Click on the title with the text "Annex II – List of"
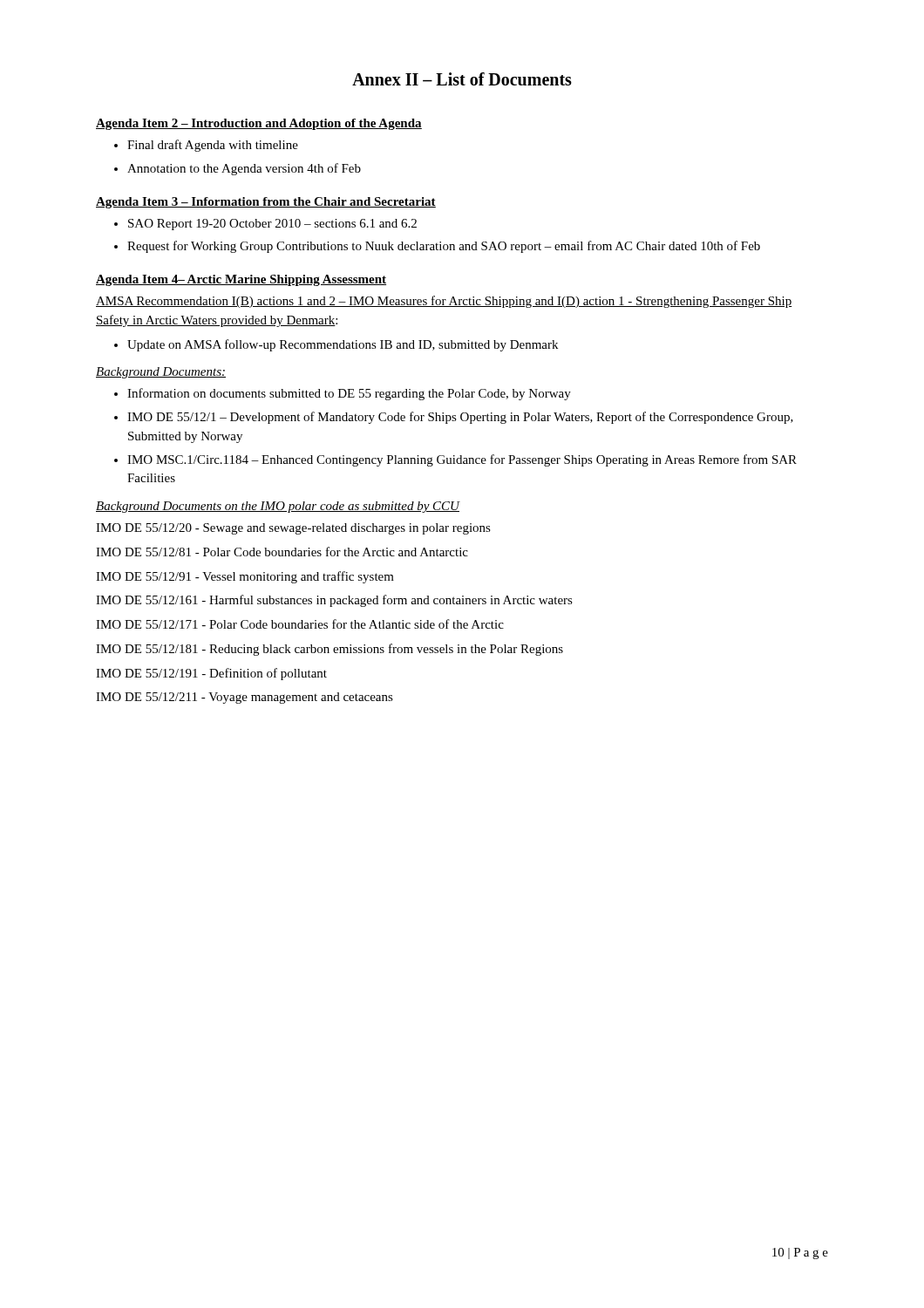924x1308 pixels. [462, 80]
